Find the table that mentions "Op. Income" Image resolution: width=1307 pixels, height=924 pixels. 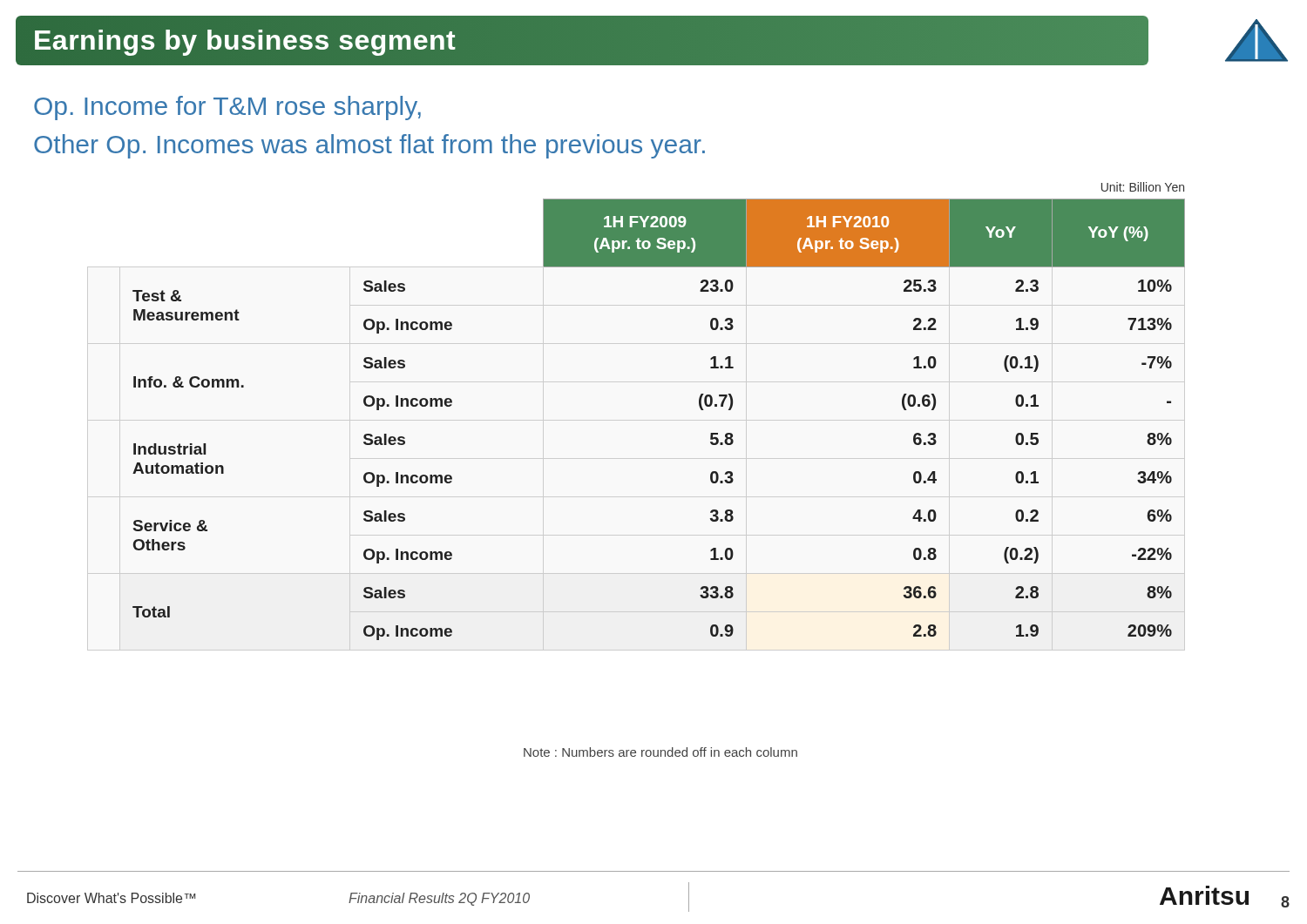pyautogui.click(x=636, y=425)
